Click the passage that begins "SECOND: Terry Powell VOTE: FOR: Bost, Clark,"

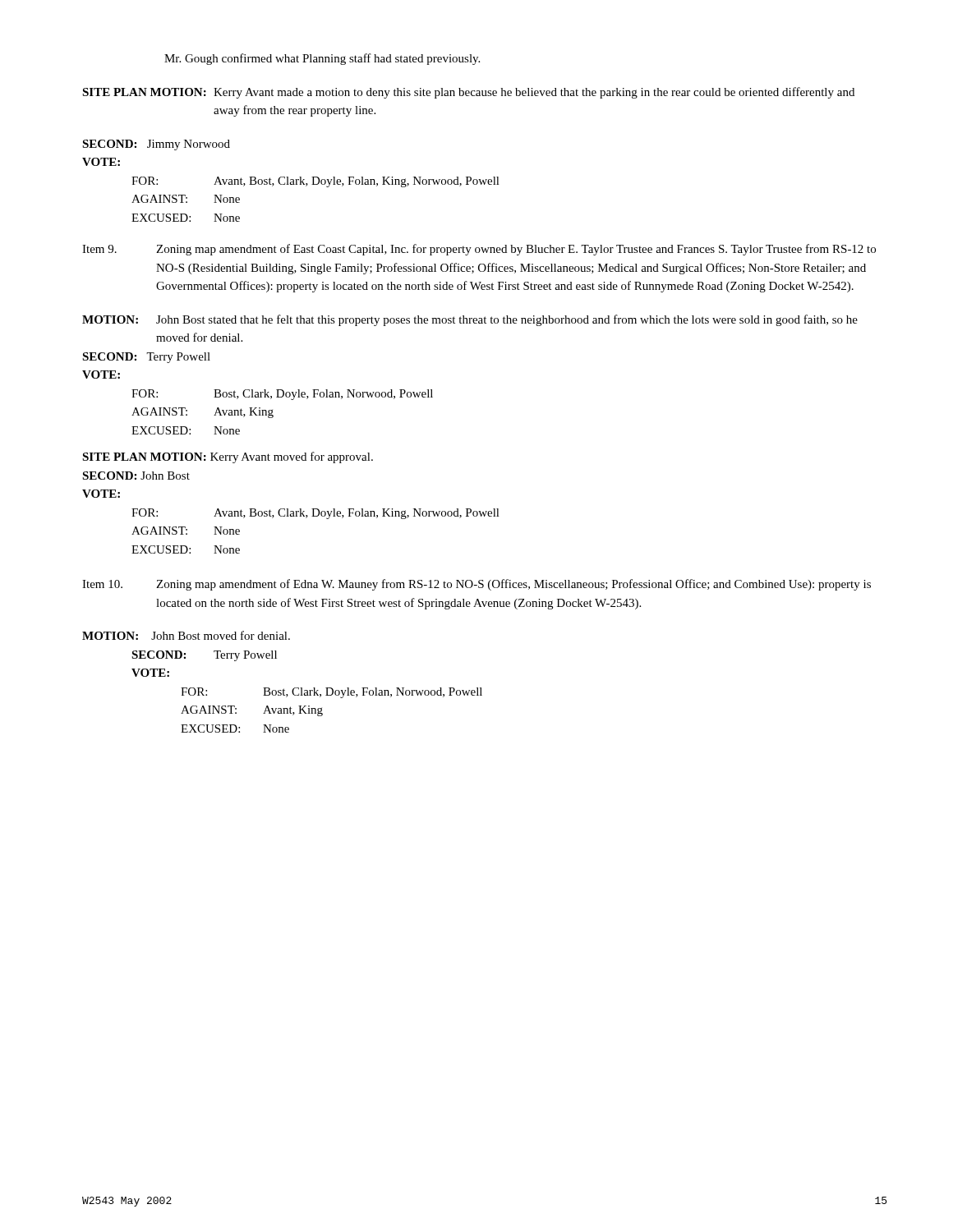307,692
